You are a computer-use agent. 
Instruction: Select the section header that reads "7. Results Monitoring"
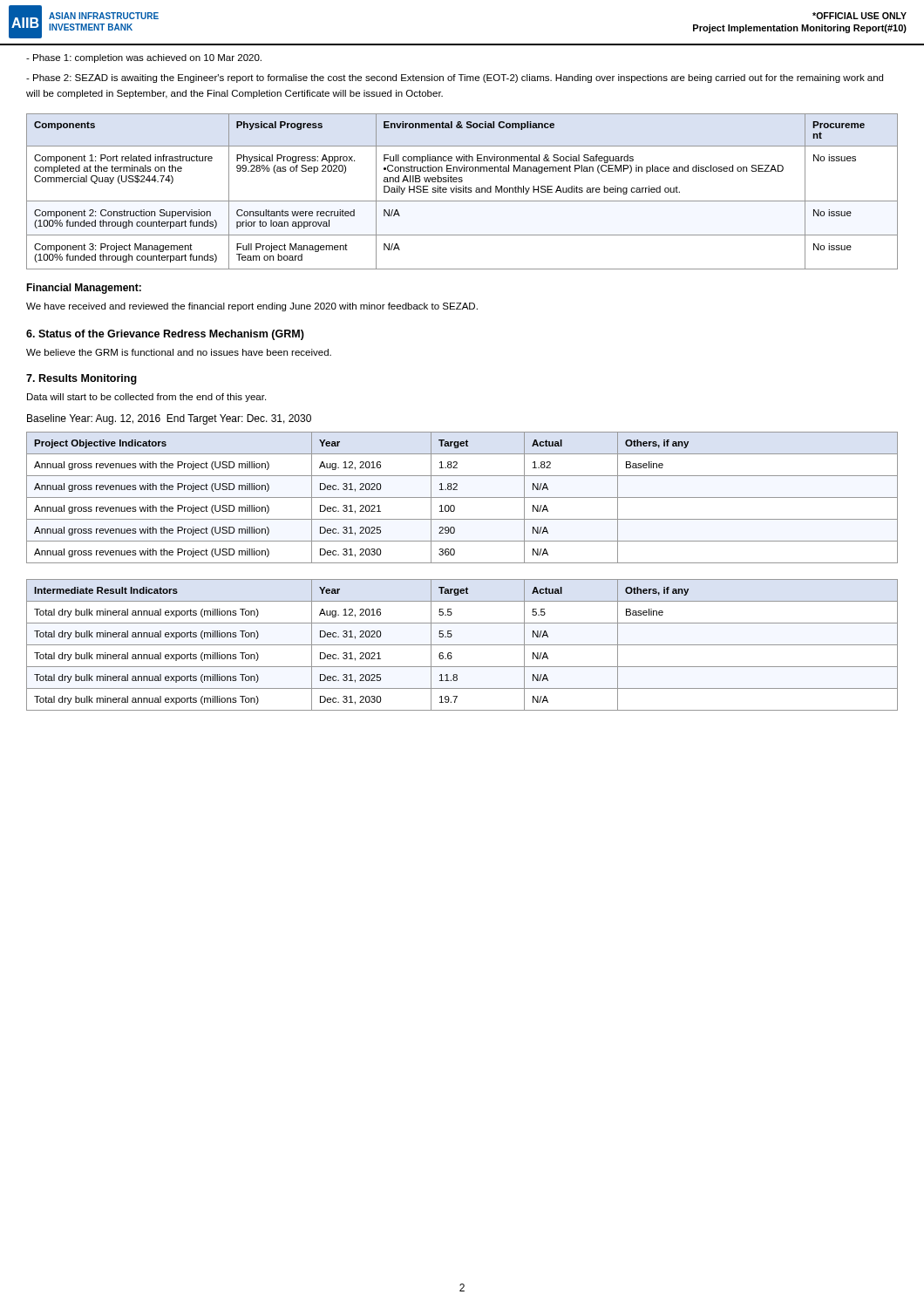point(82,379)
